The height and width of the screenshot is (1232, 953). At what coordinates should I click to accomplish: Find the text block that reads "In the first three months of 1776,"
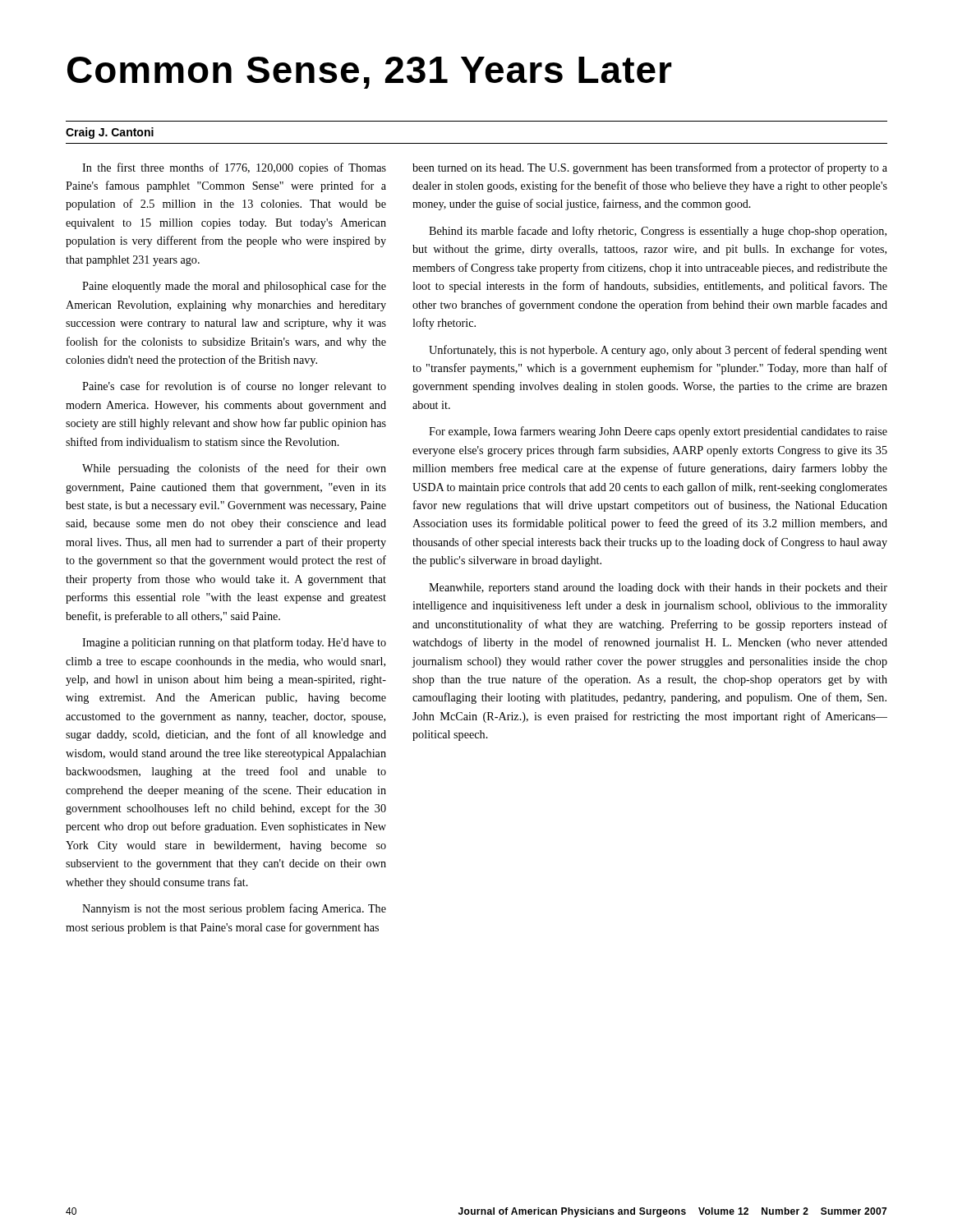226,547
